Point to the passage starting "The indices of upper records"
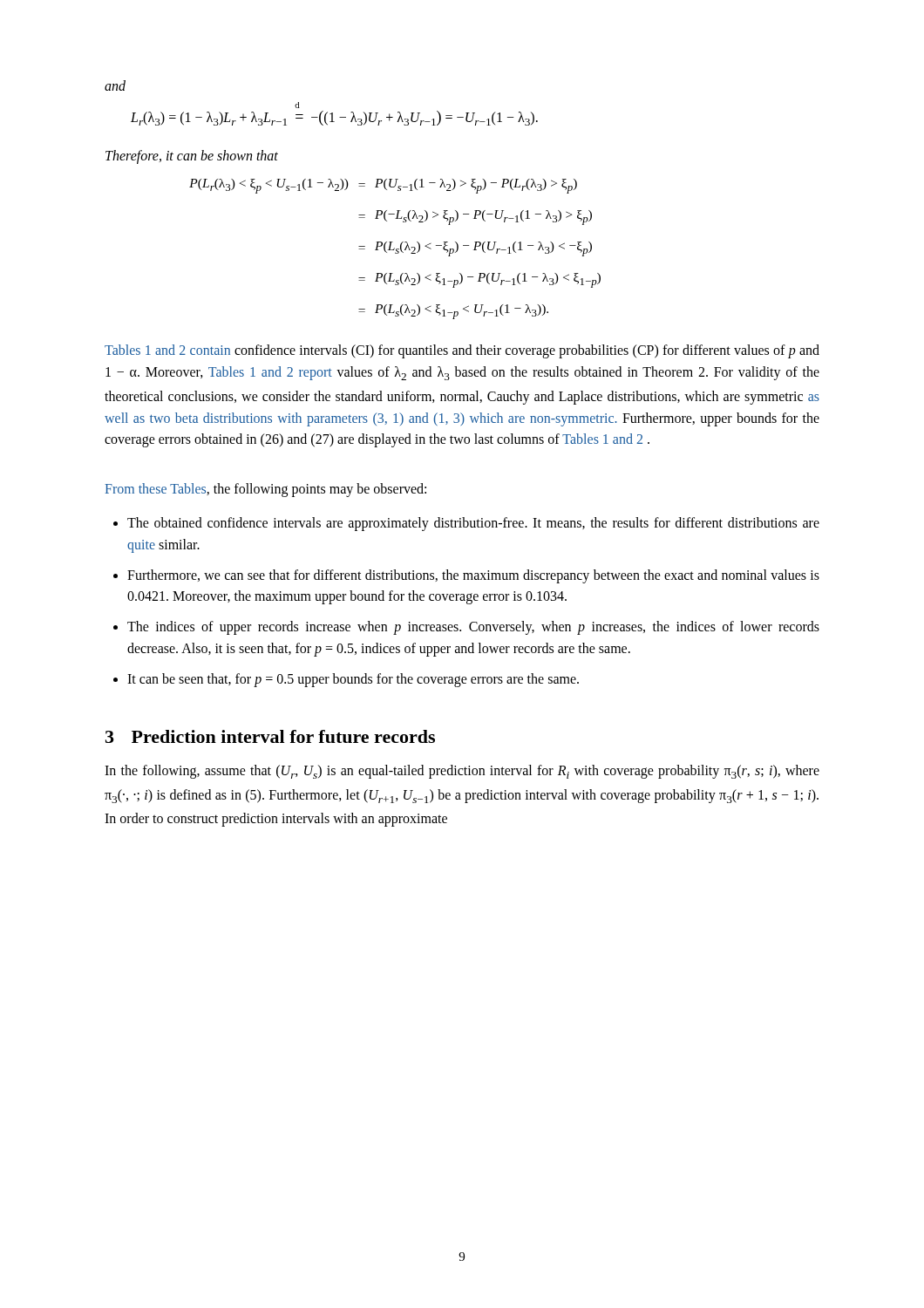 tap(473, 638)
